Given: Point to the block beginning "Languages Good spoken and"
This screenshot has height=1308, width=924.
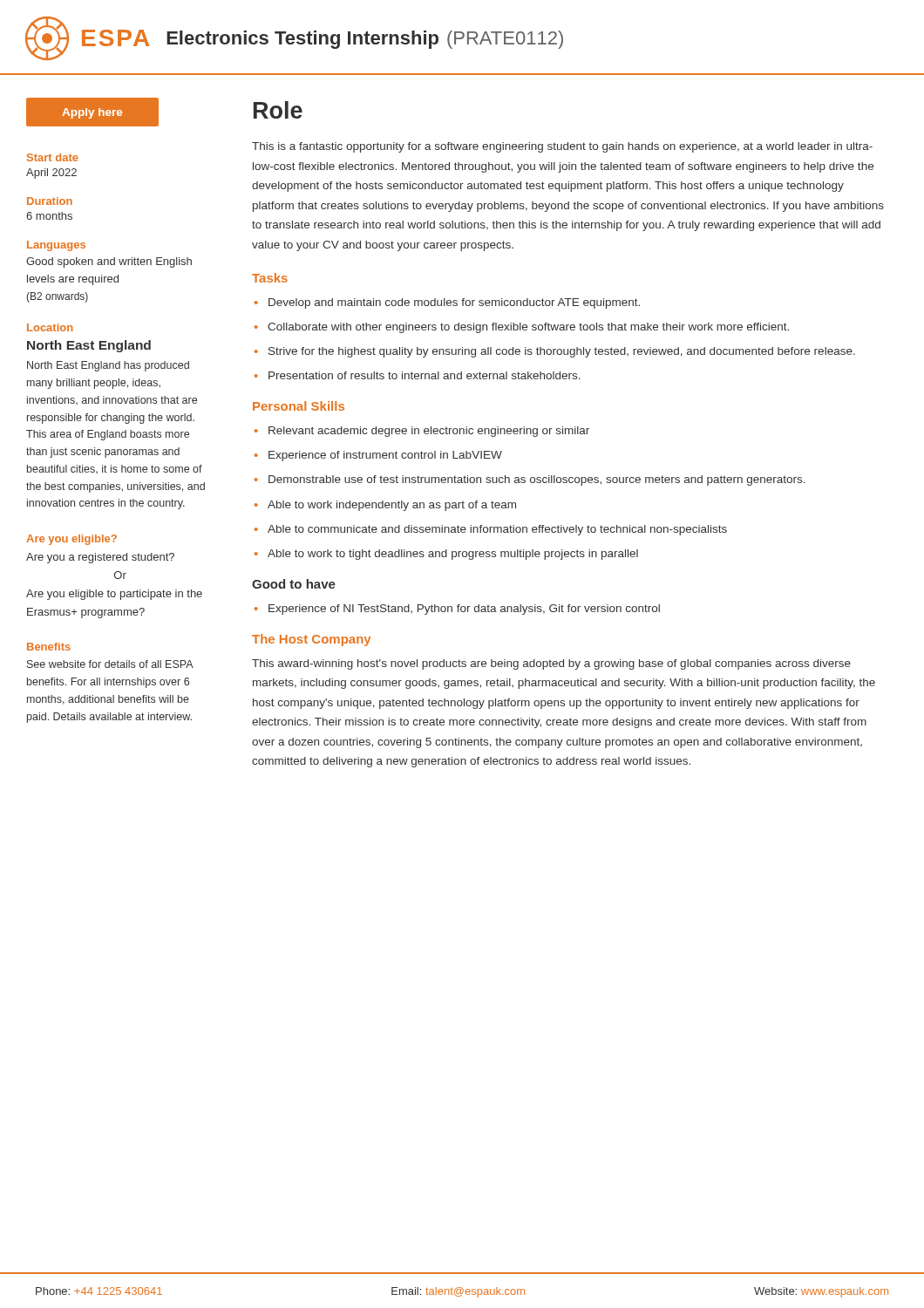Looking at the screenshot, I should click(x=120, y=272).
